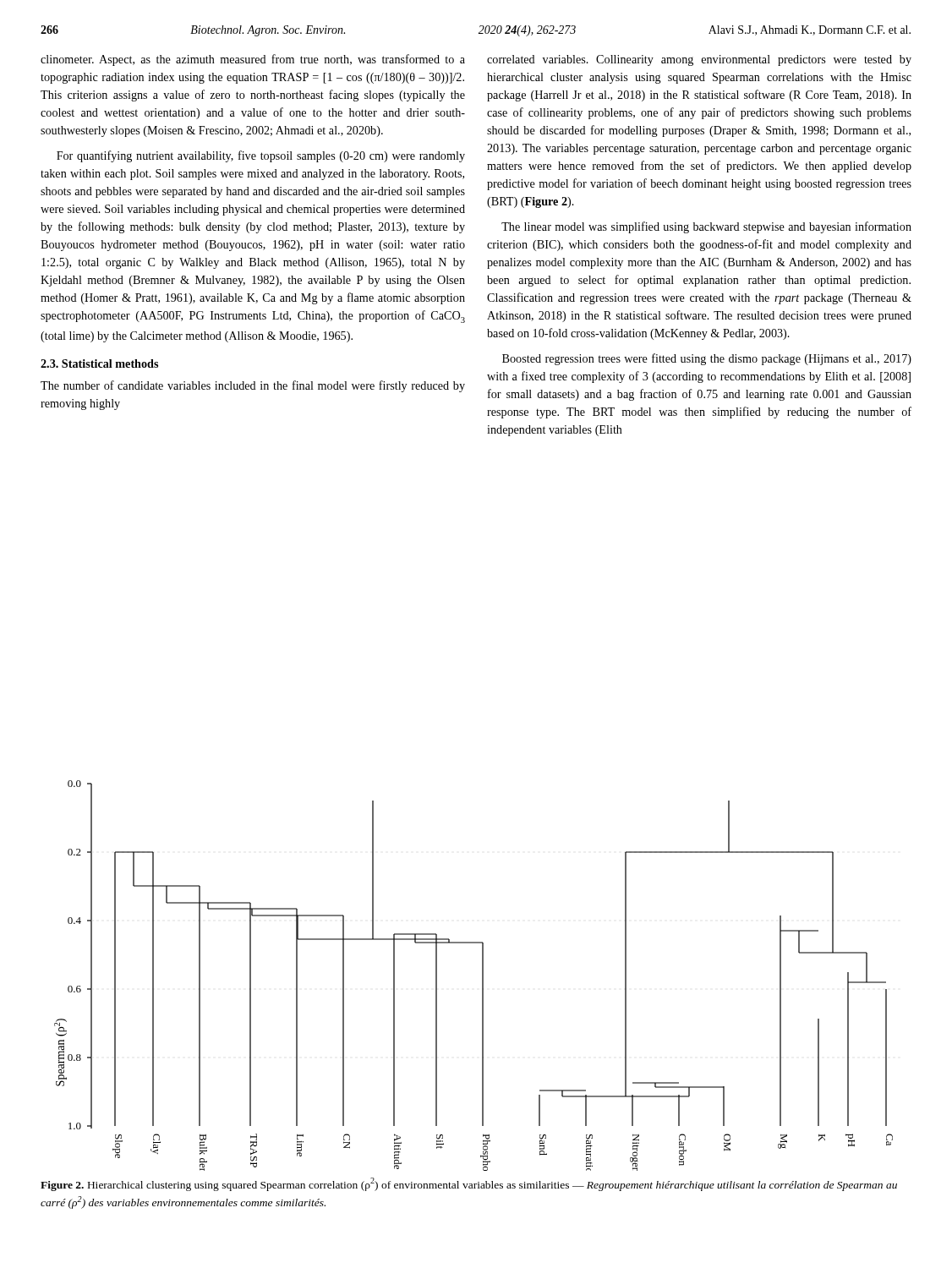Find the block on this page that starts "The linear model was"
The image size is (952, 1268).
[699, 280]
